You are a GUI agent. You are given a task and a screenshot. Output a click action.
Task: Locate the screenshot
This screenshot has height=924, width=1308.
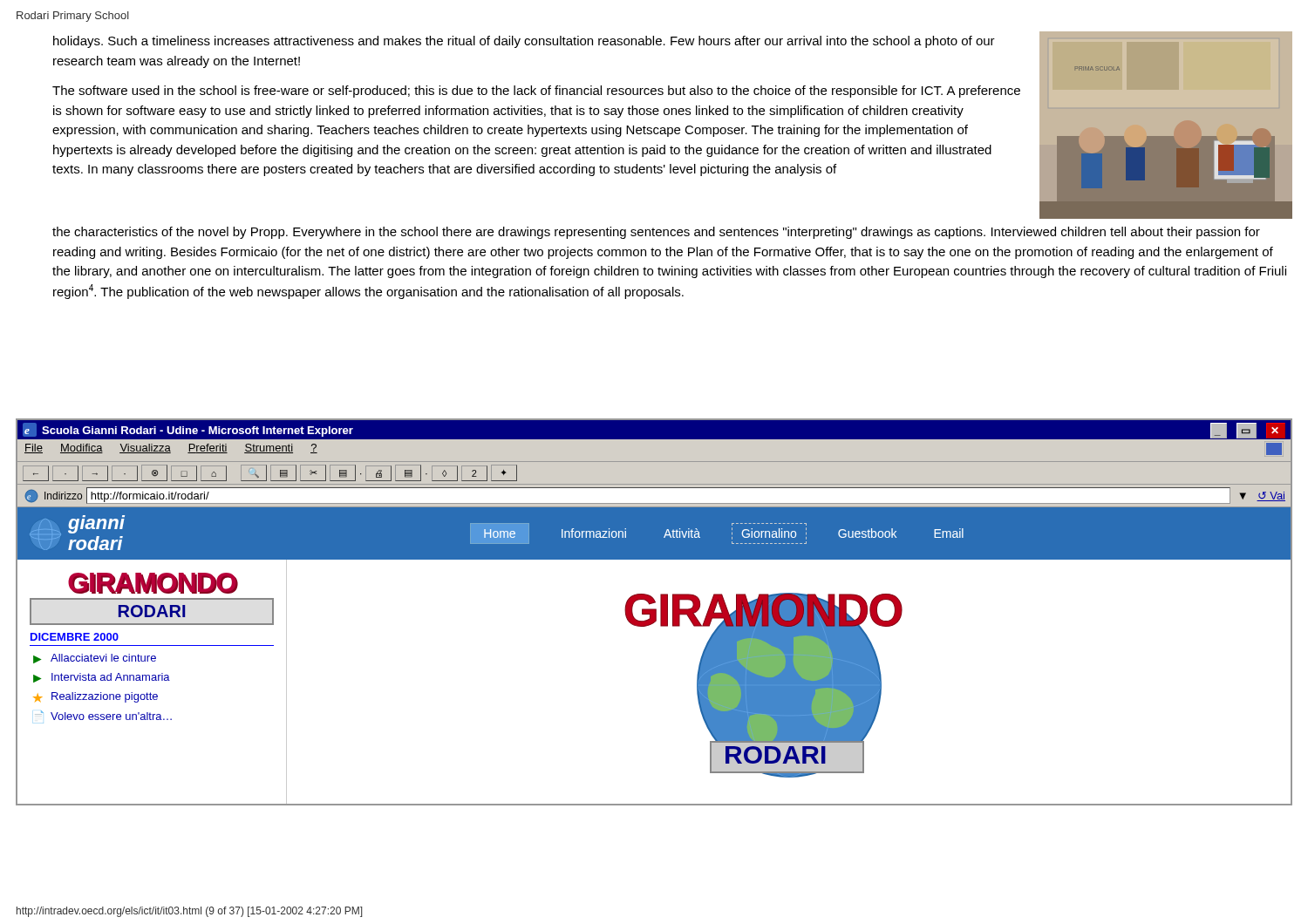[654, 612]
